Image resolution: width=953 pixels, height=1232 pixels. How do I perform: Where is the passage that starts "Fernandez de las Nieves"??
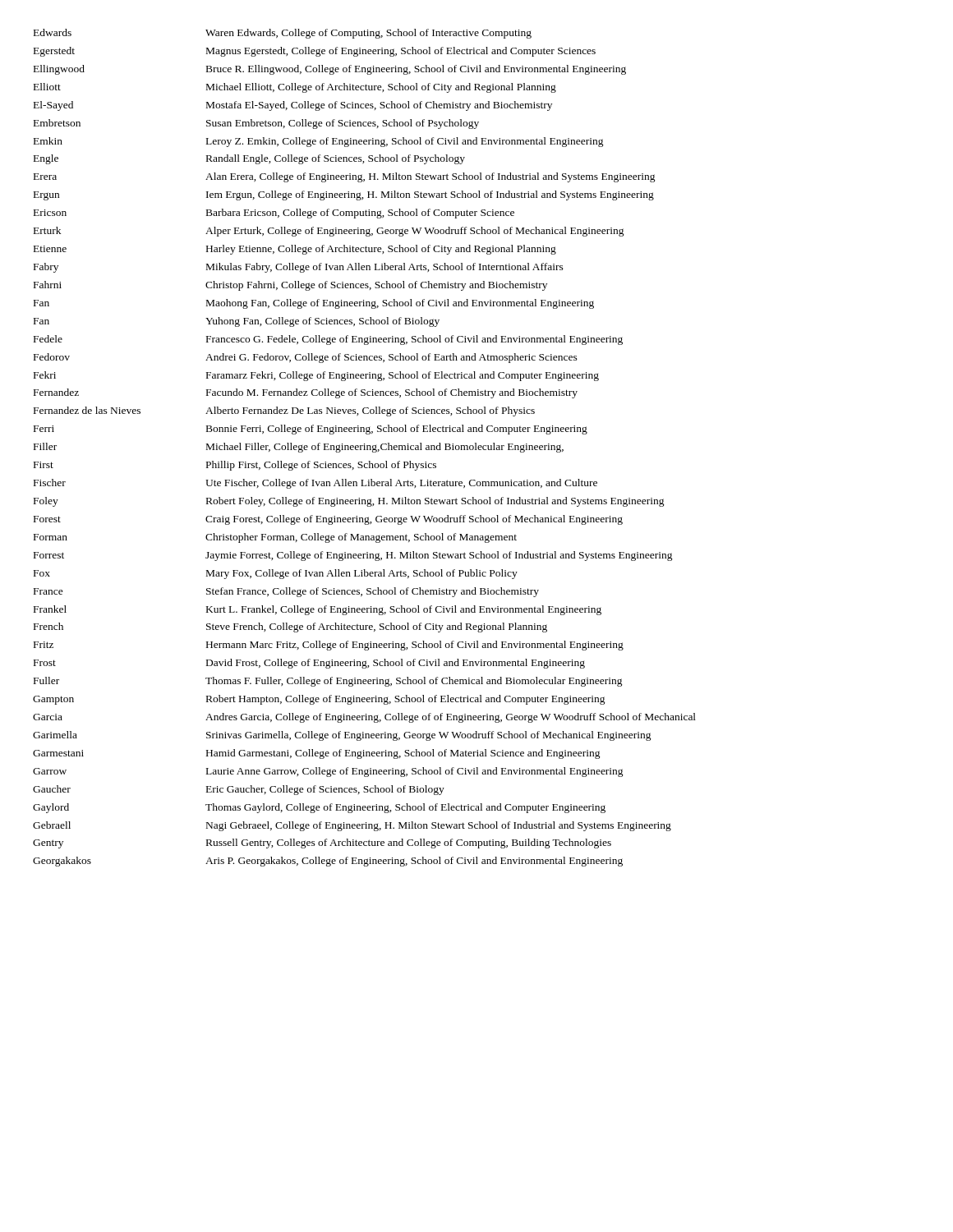476,411
